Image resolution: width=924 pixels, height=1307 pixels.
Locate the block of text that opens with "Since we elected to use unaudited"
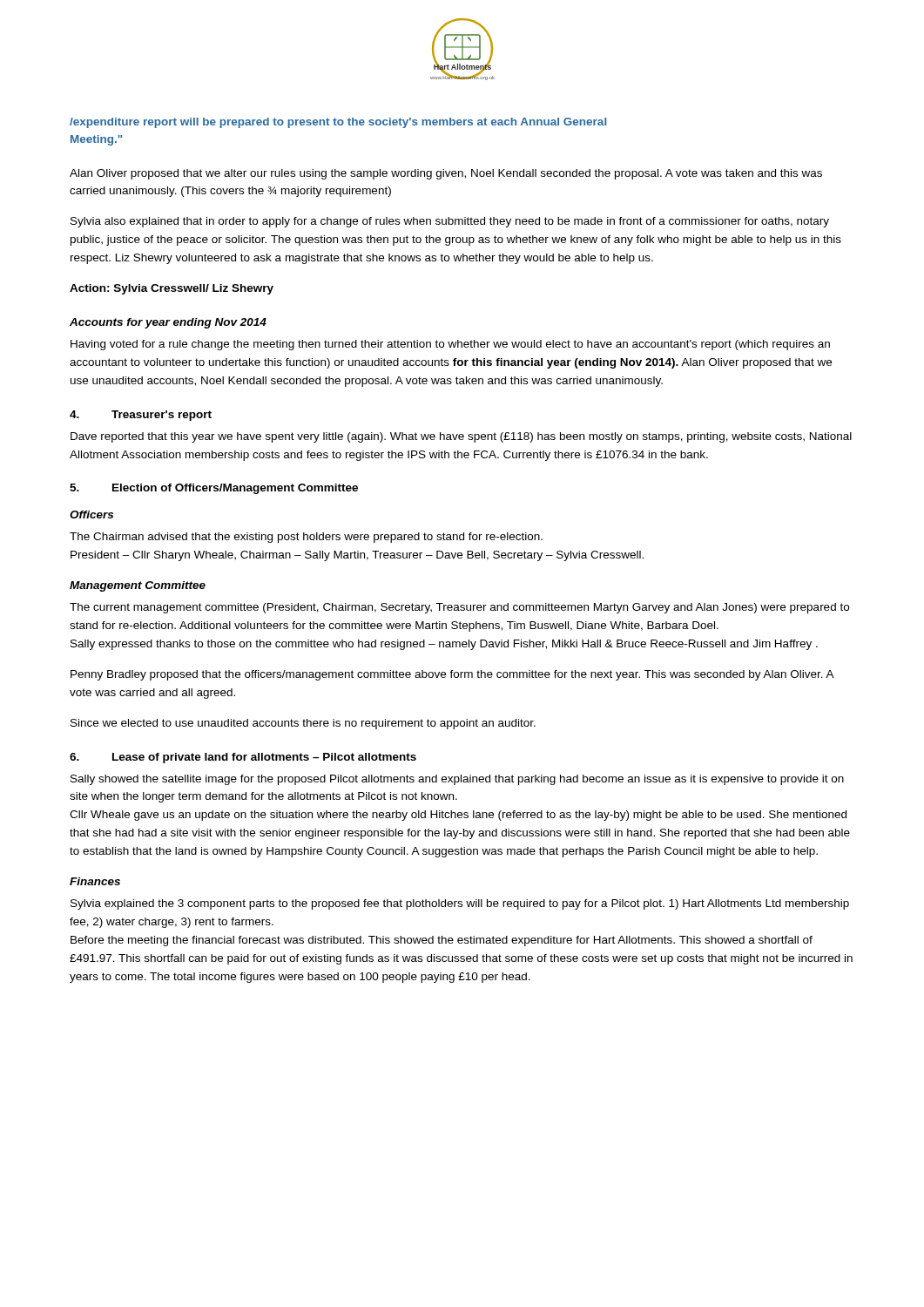point(462,723)
